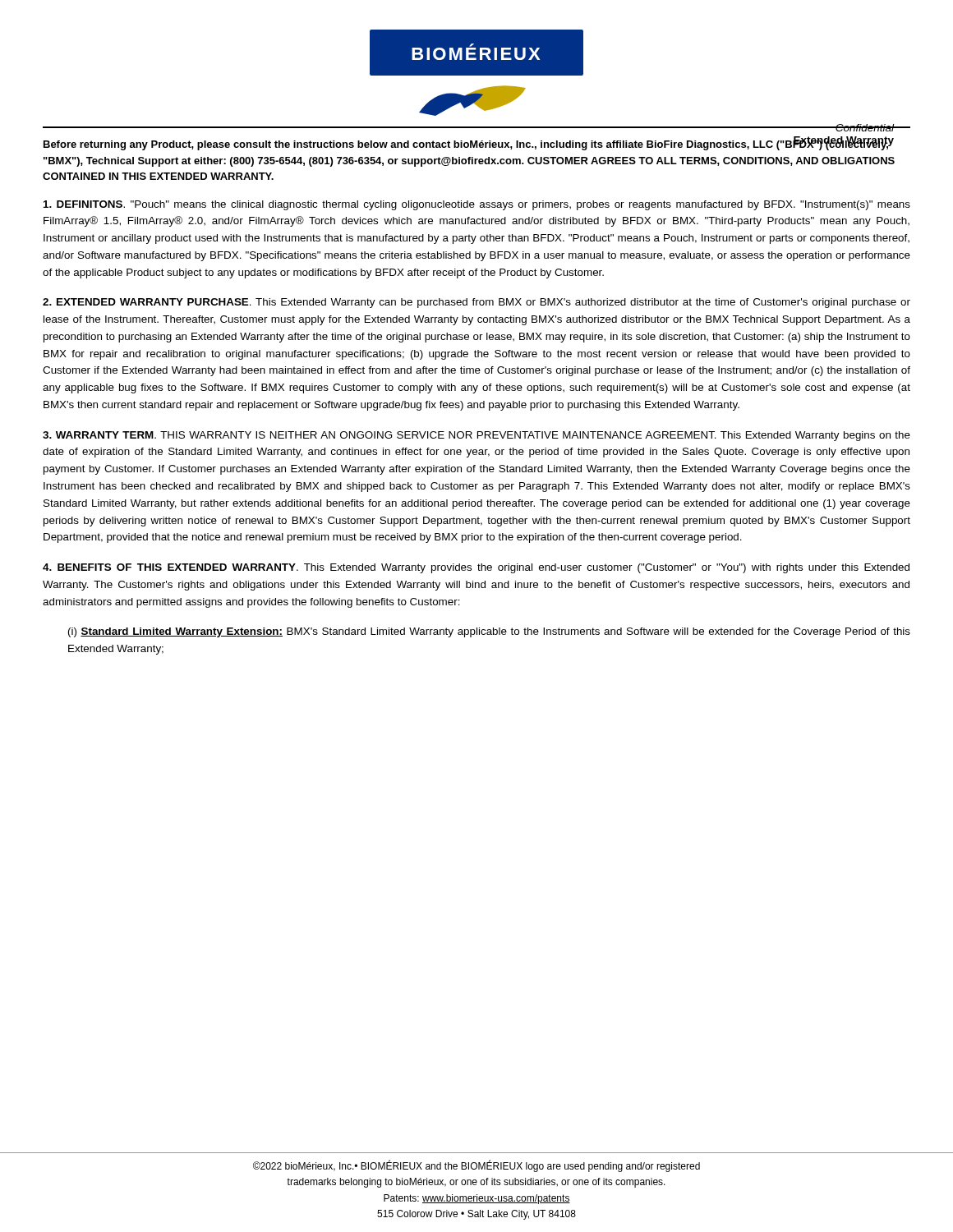Select the region starting "WARRANTY TERM. THIS WARRANTY IS NEITHER"

(476, 487)
